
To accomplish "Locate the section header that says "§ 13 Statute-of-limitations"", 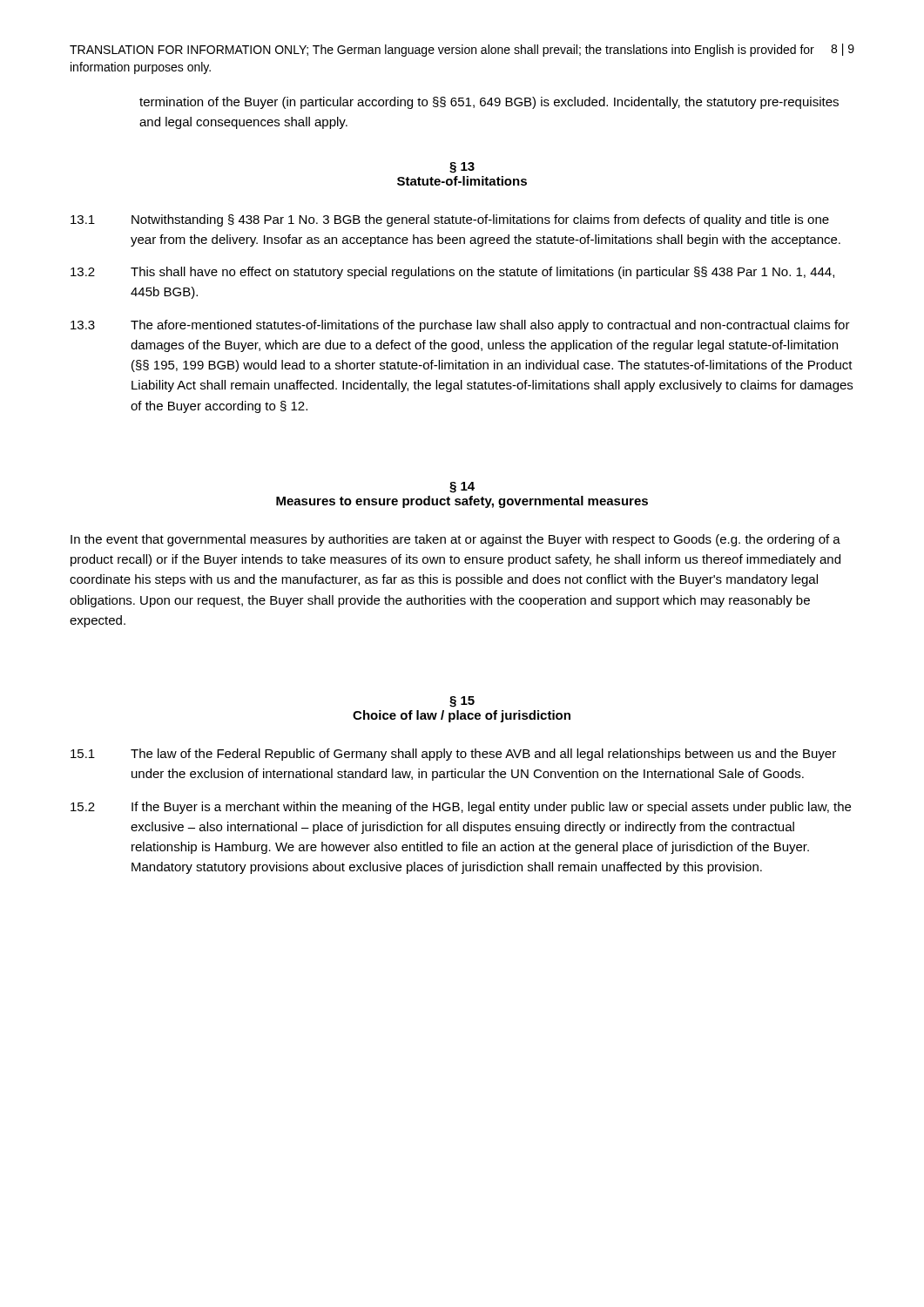I will pyautogui.click(x=462, y=173).
